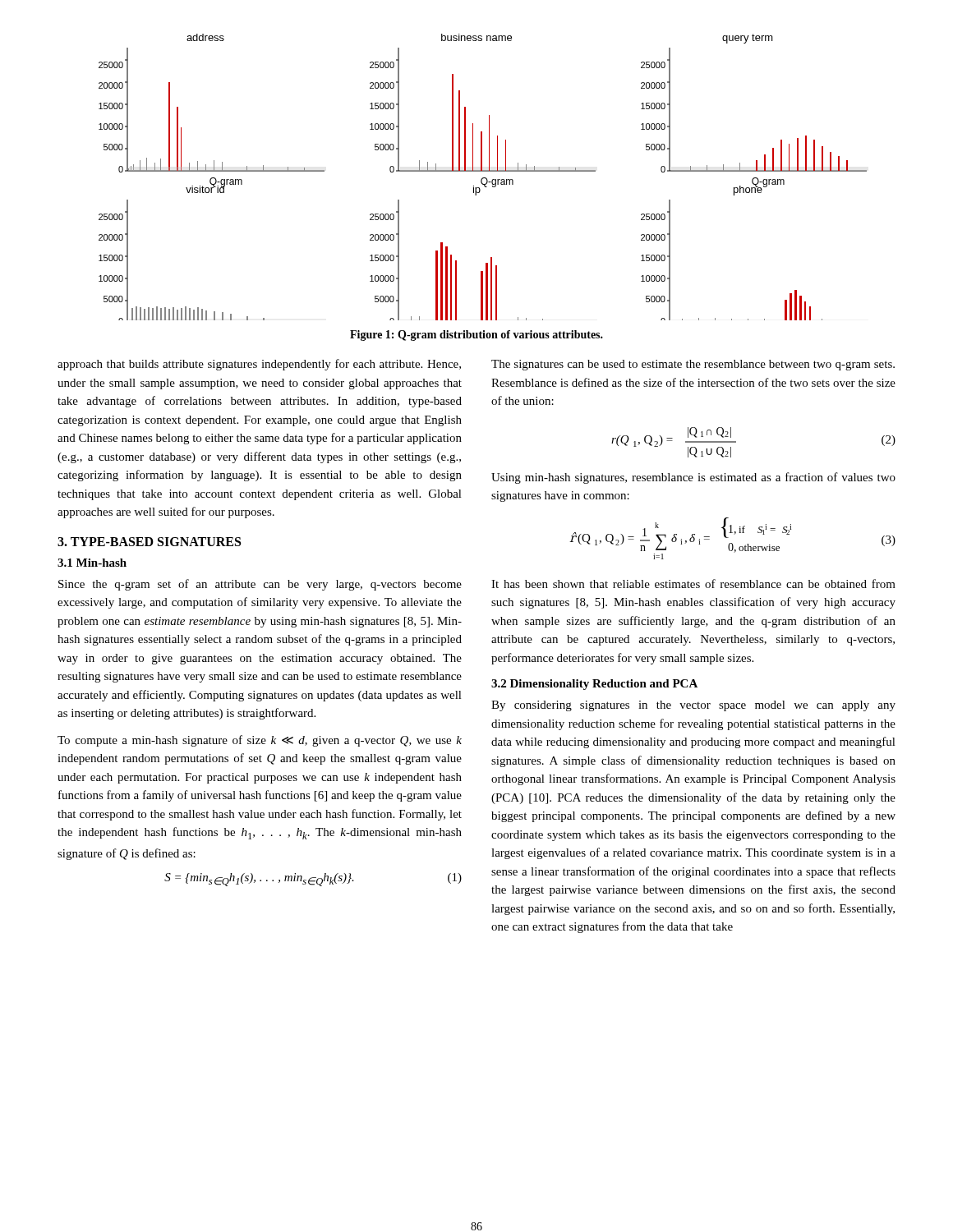
Task: Click the passage that begins "Using min-hash signatures, resemblance is"
Action: tap(693, 486)
